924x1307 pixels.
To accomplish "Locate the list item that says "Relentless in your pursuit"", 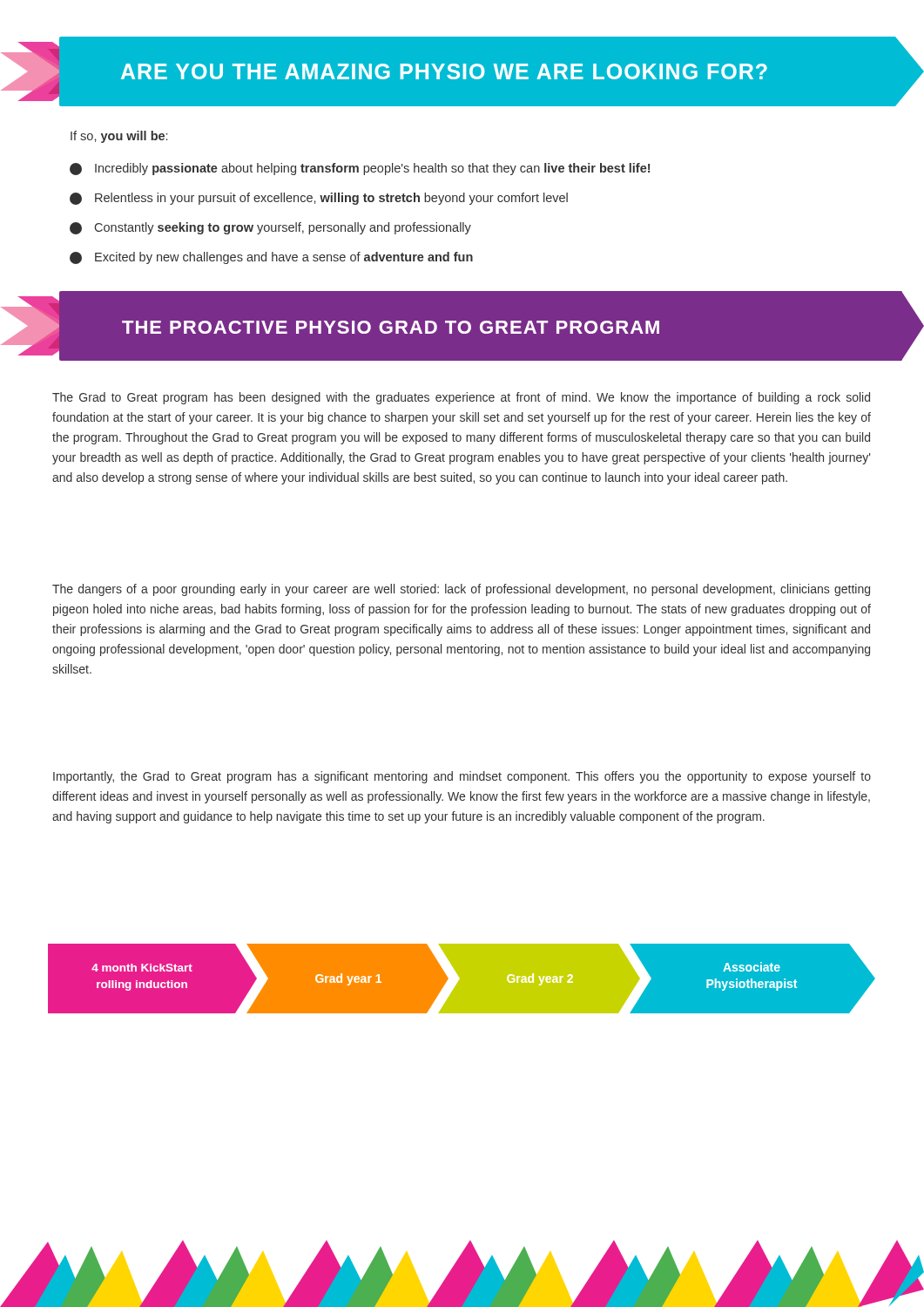I will 319,198.
